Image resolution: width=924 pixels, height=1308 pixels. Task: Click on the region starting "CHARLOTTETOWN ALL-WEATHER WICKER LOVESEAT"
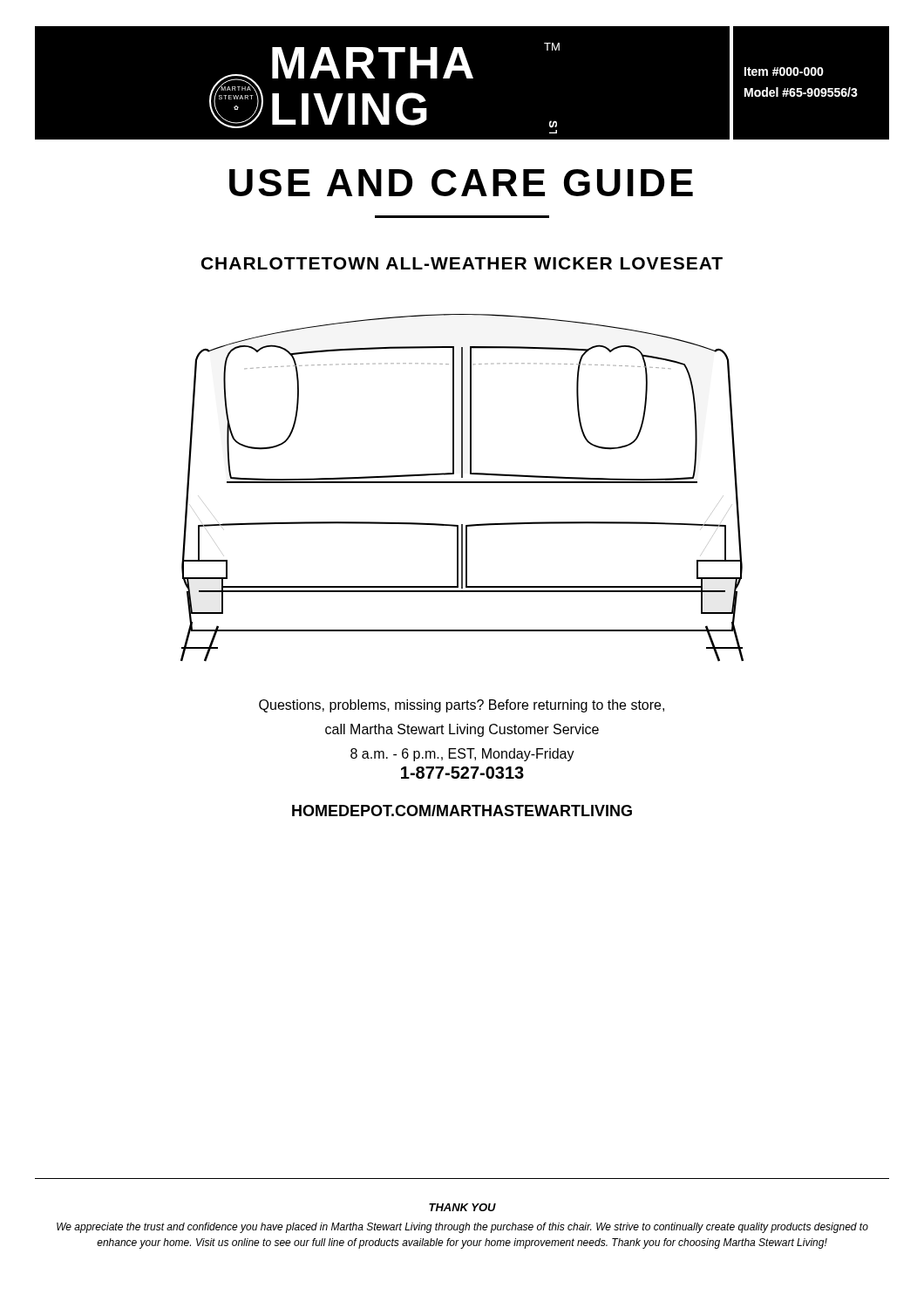(462, 263)
